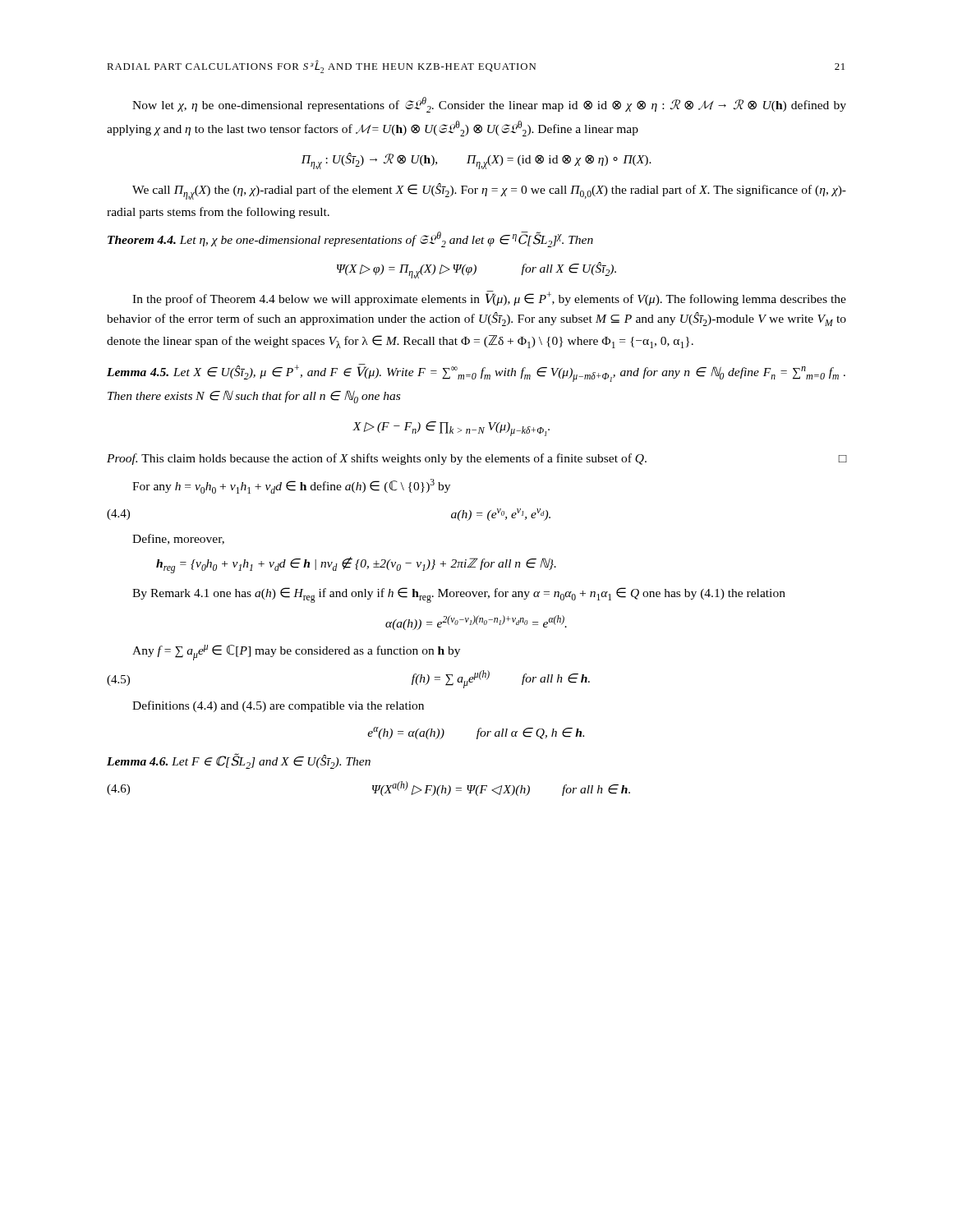Find the text starting "In the proof of"
This screenshot has width=953, height=1232.
(x=476, y=320)
